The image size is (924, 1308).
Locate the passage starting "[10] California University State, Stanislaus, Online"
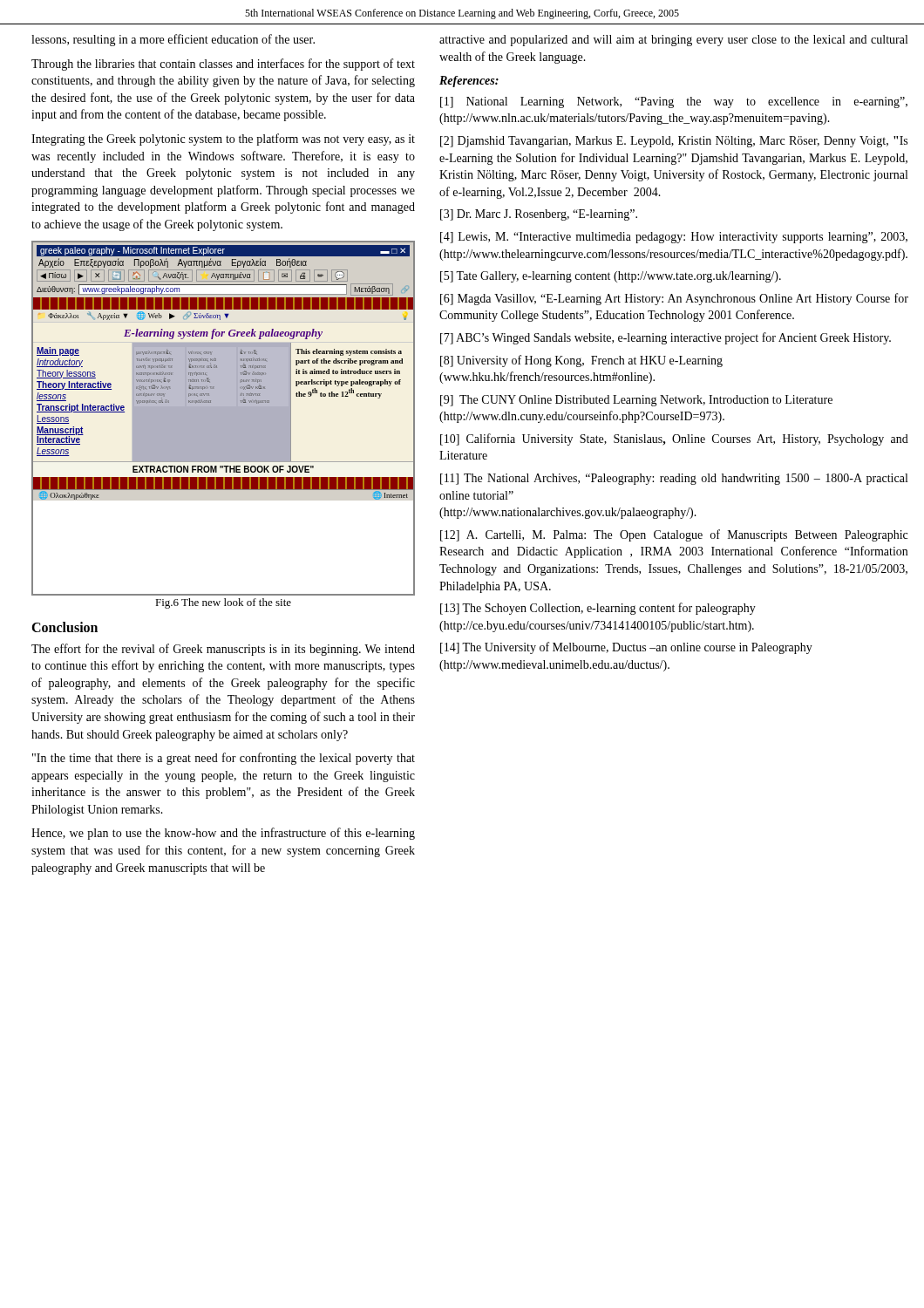(x=674, y=448)
